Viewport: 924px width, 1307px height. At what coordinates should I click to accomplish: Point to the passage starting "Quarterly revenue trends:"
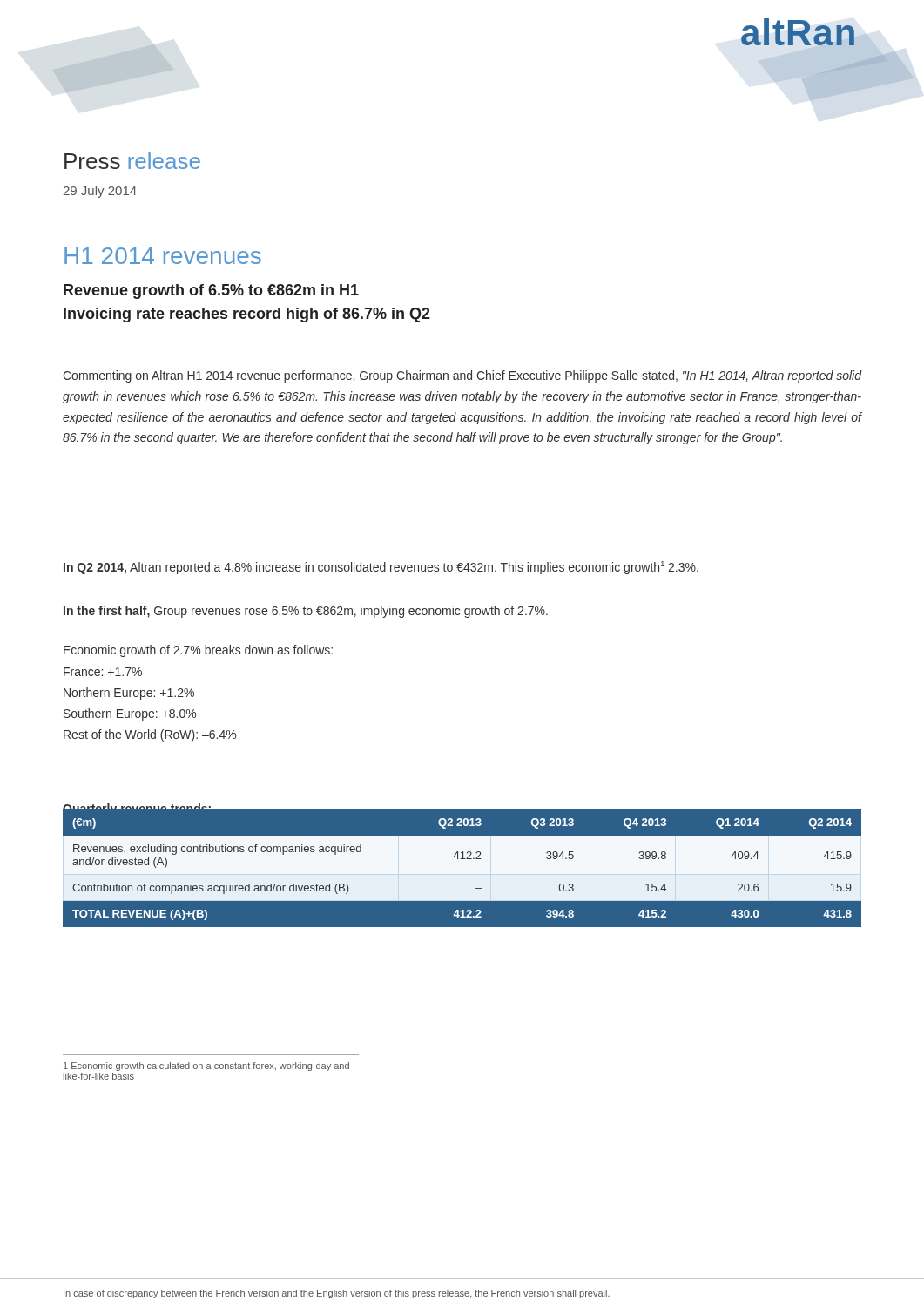[x=137, y=809]
